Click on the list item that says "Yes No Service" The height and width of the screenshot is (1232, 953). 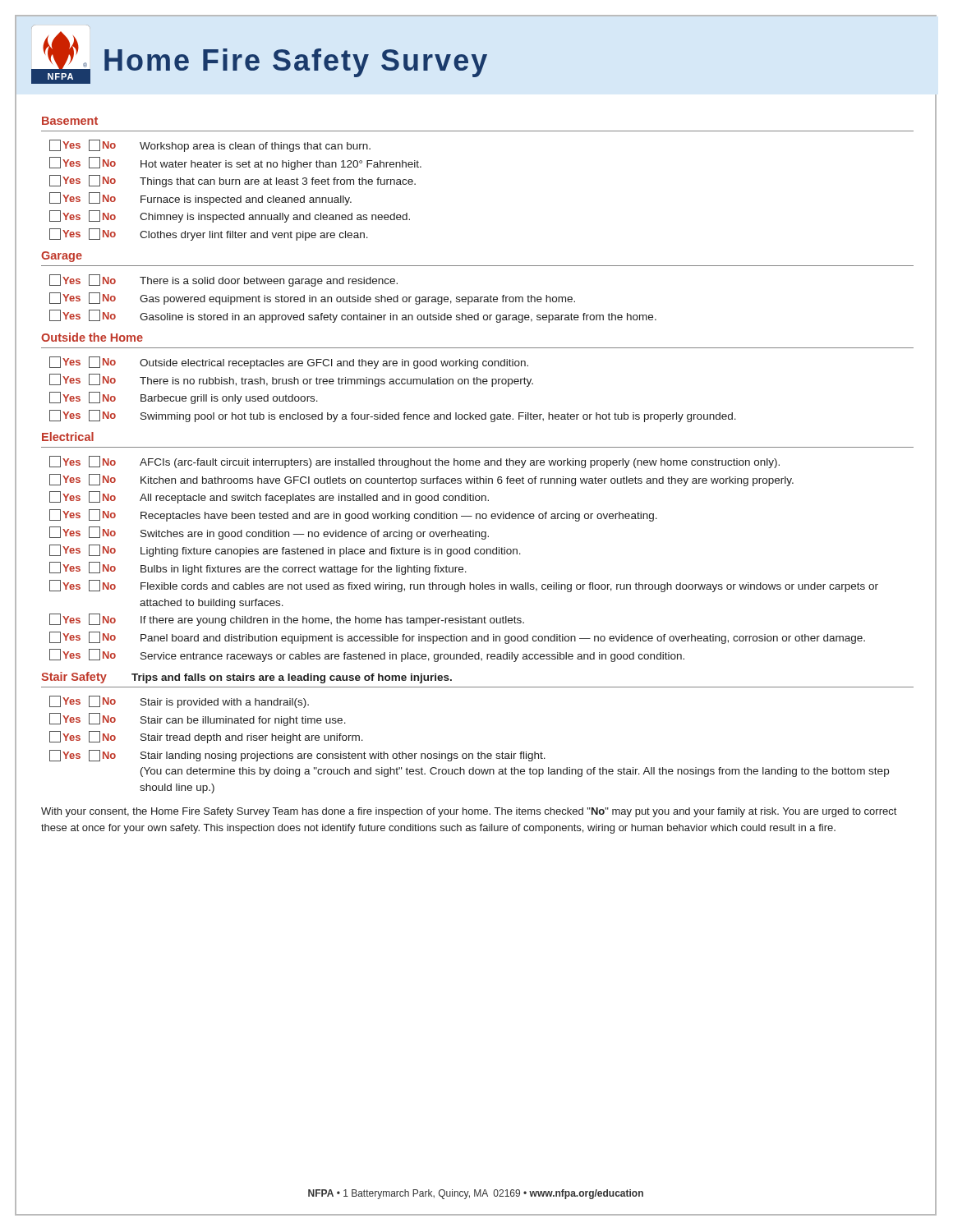pyautogui.click(x=481, y=656)
